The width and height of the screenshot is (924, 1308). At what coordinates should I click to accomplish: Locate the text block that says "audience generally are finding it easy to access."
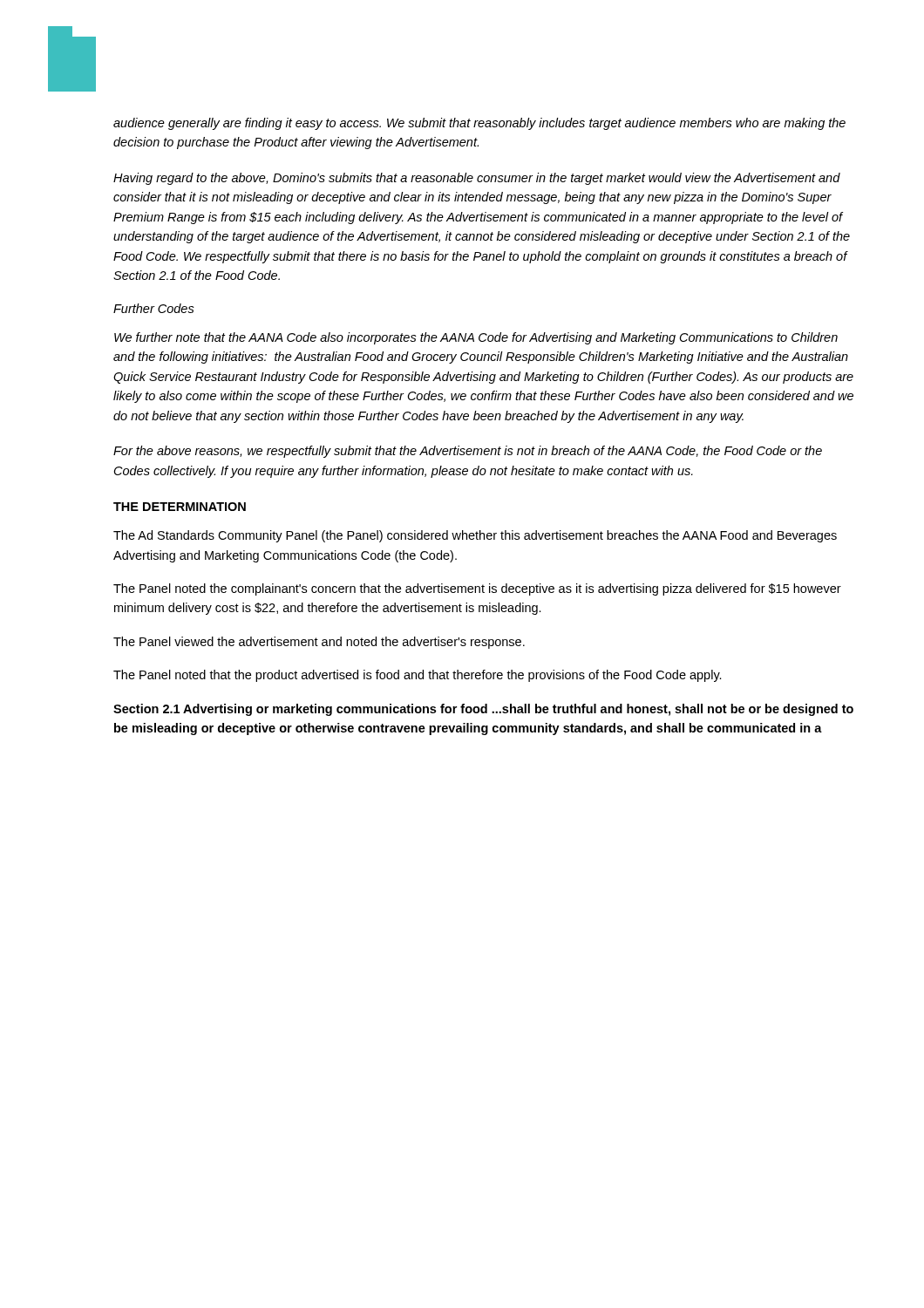pos(480,133)
